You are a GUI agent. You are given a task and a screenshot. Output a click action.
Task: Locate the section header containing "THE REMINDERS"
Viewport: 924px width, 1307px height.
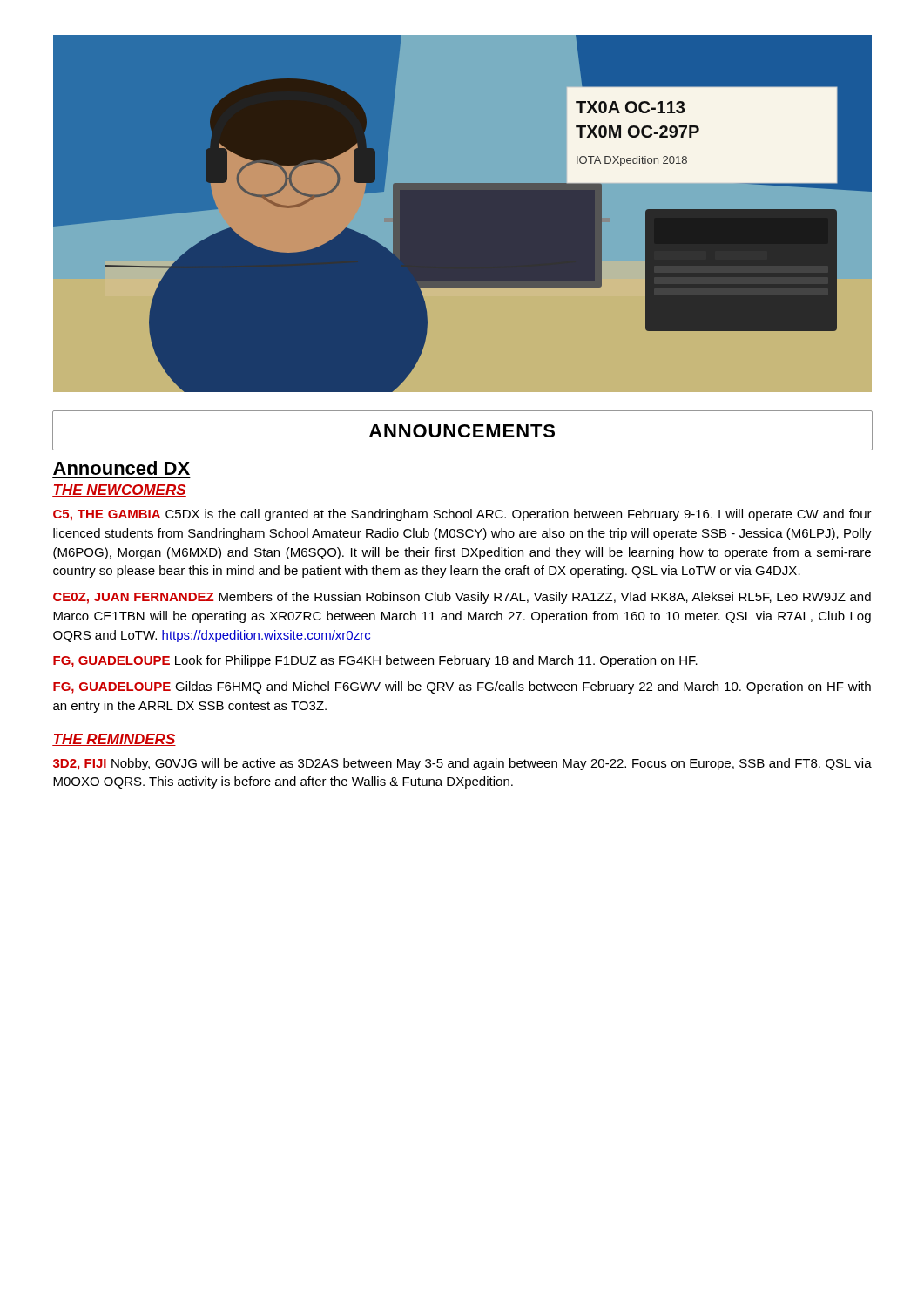point(114,740)
